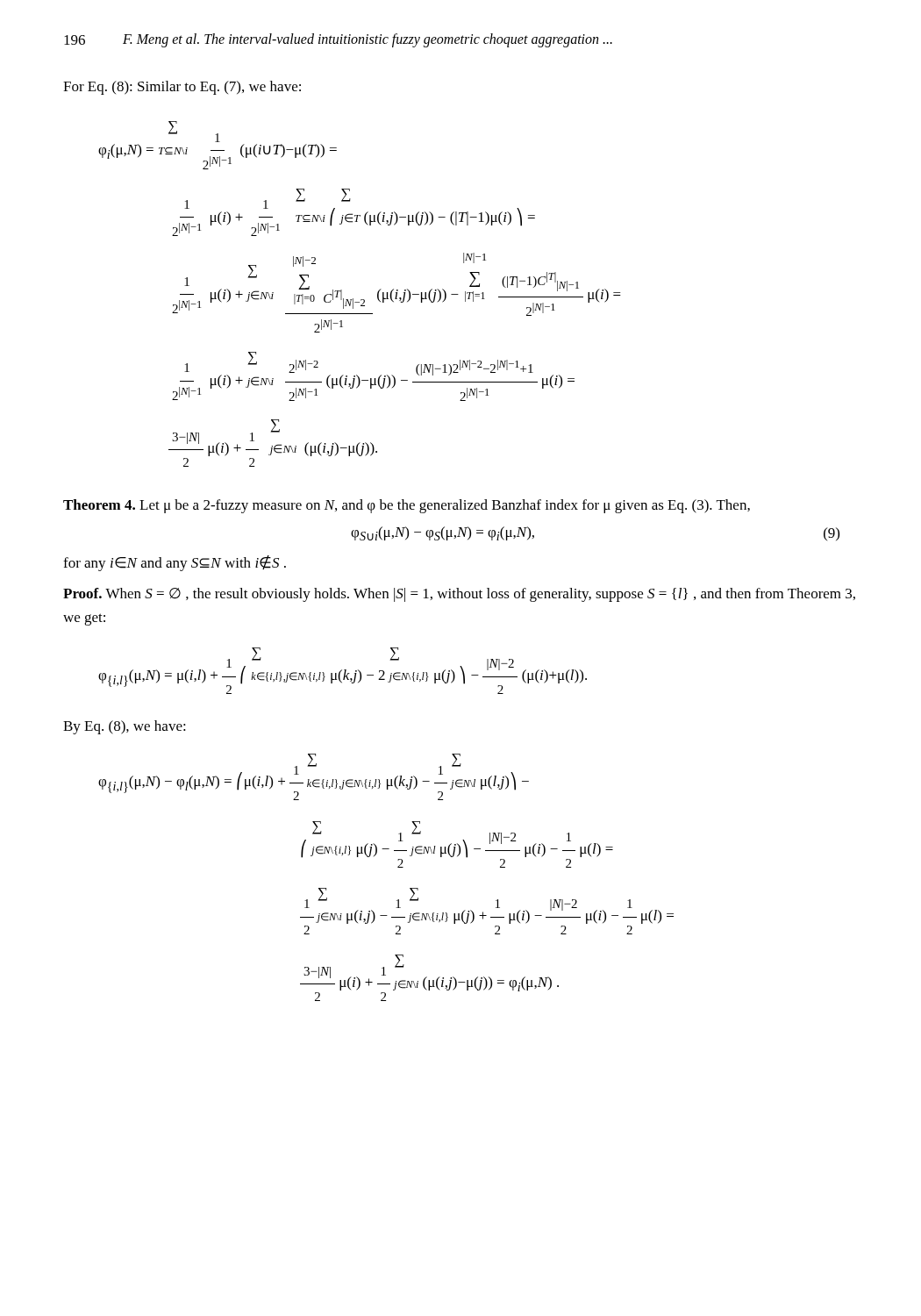Find the region starting "Theorem 4. Let"
921x1316 pixels.
coord(407,504)
